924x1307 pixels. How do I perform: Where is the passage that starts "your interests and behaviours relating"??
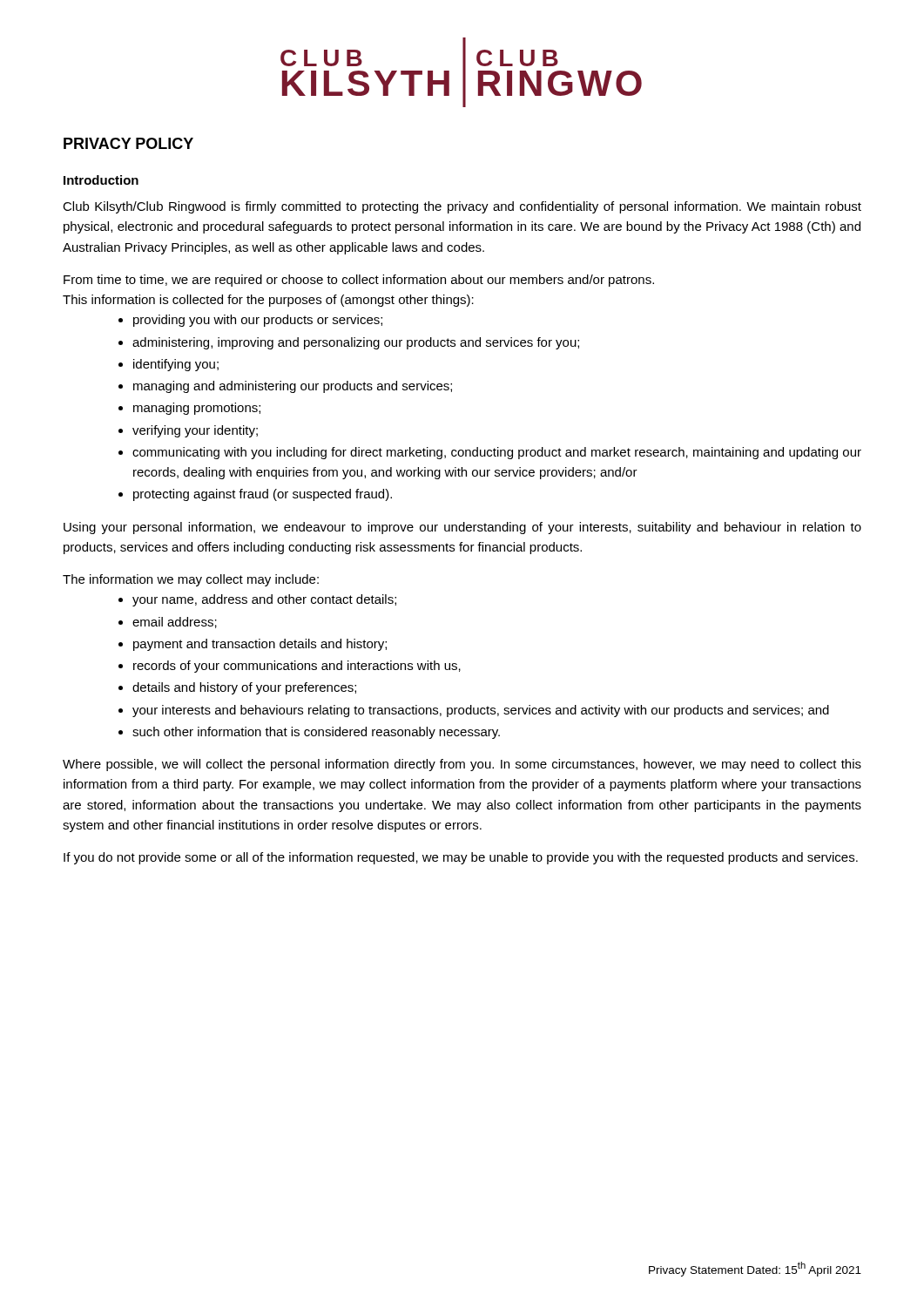[x=481, y=709]
